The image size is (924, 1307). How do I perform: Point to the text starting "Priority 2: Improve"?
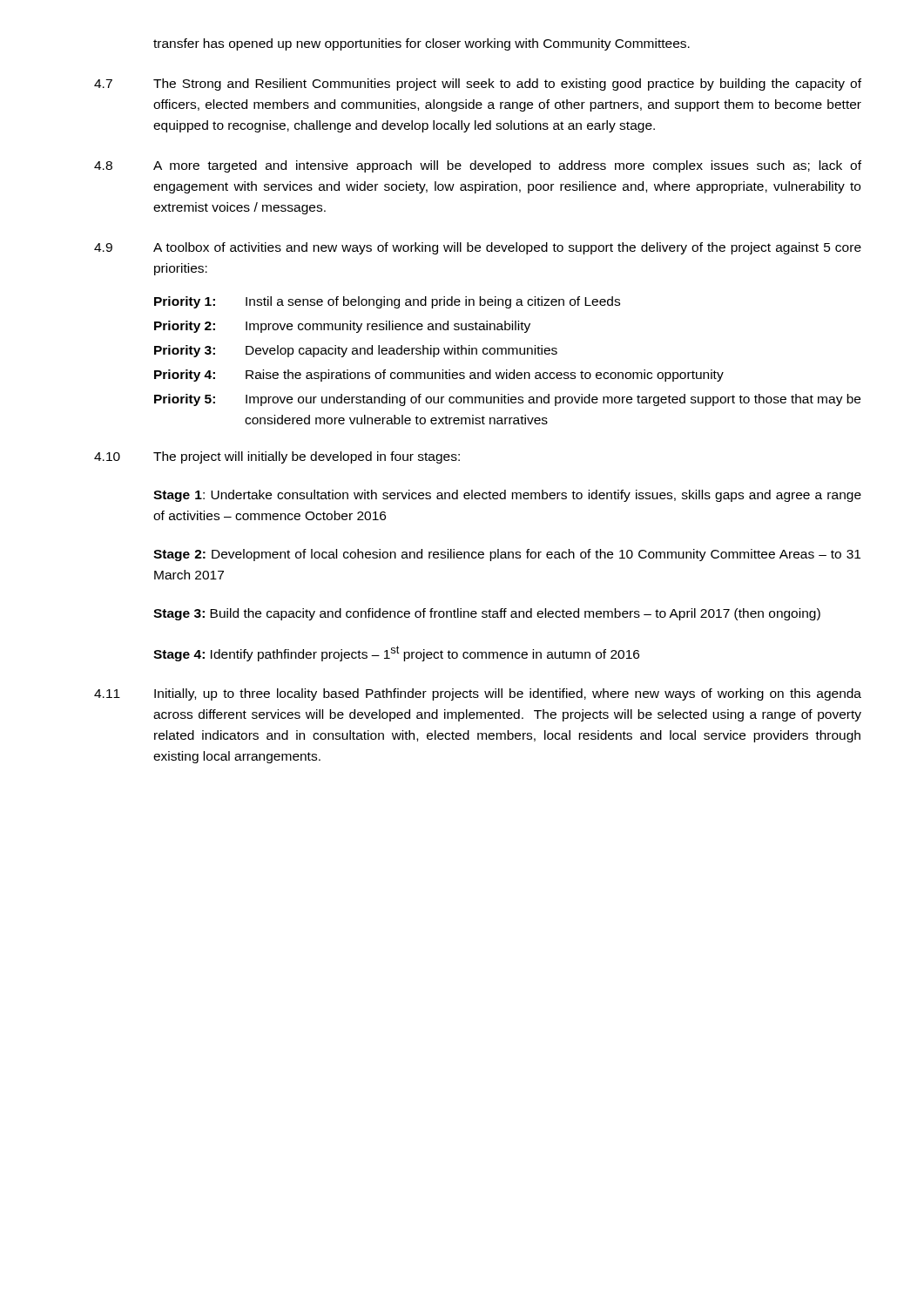point(507,326)
